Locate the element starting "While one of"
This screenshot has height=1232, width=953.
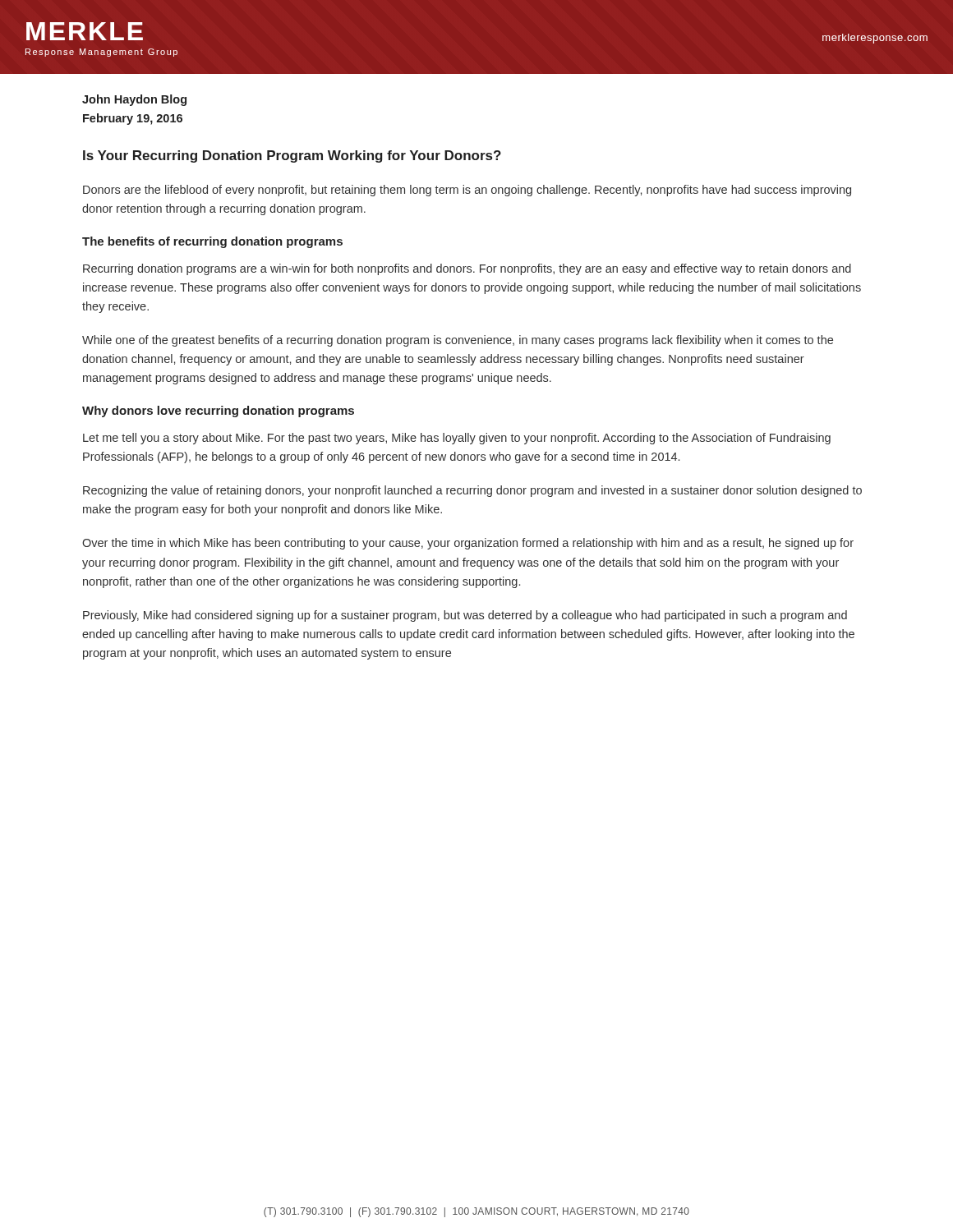[x=458, y=359]
